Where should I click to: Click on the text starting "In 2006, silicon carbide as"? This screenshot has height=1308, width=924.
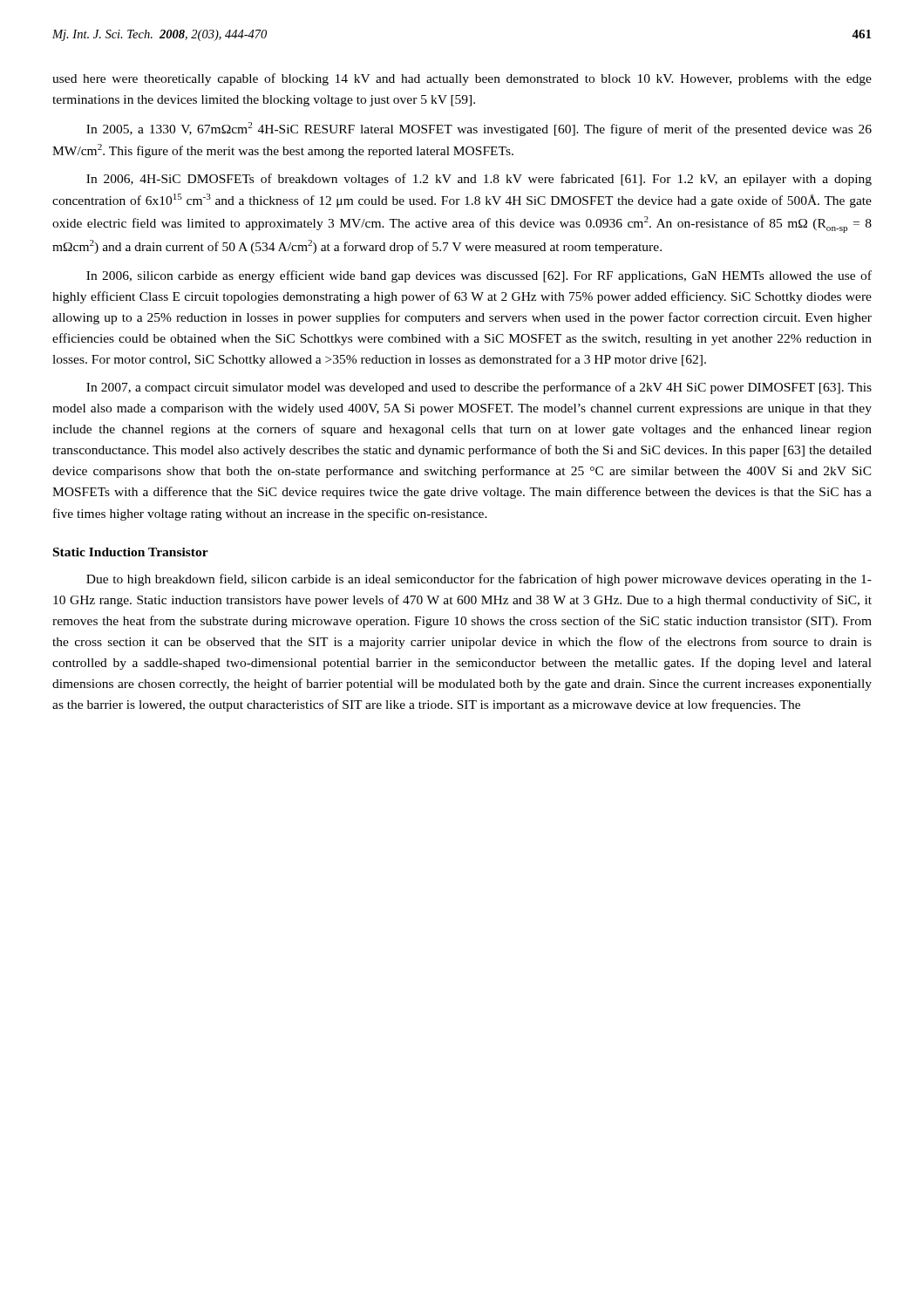[x=462, y=317]
